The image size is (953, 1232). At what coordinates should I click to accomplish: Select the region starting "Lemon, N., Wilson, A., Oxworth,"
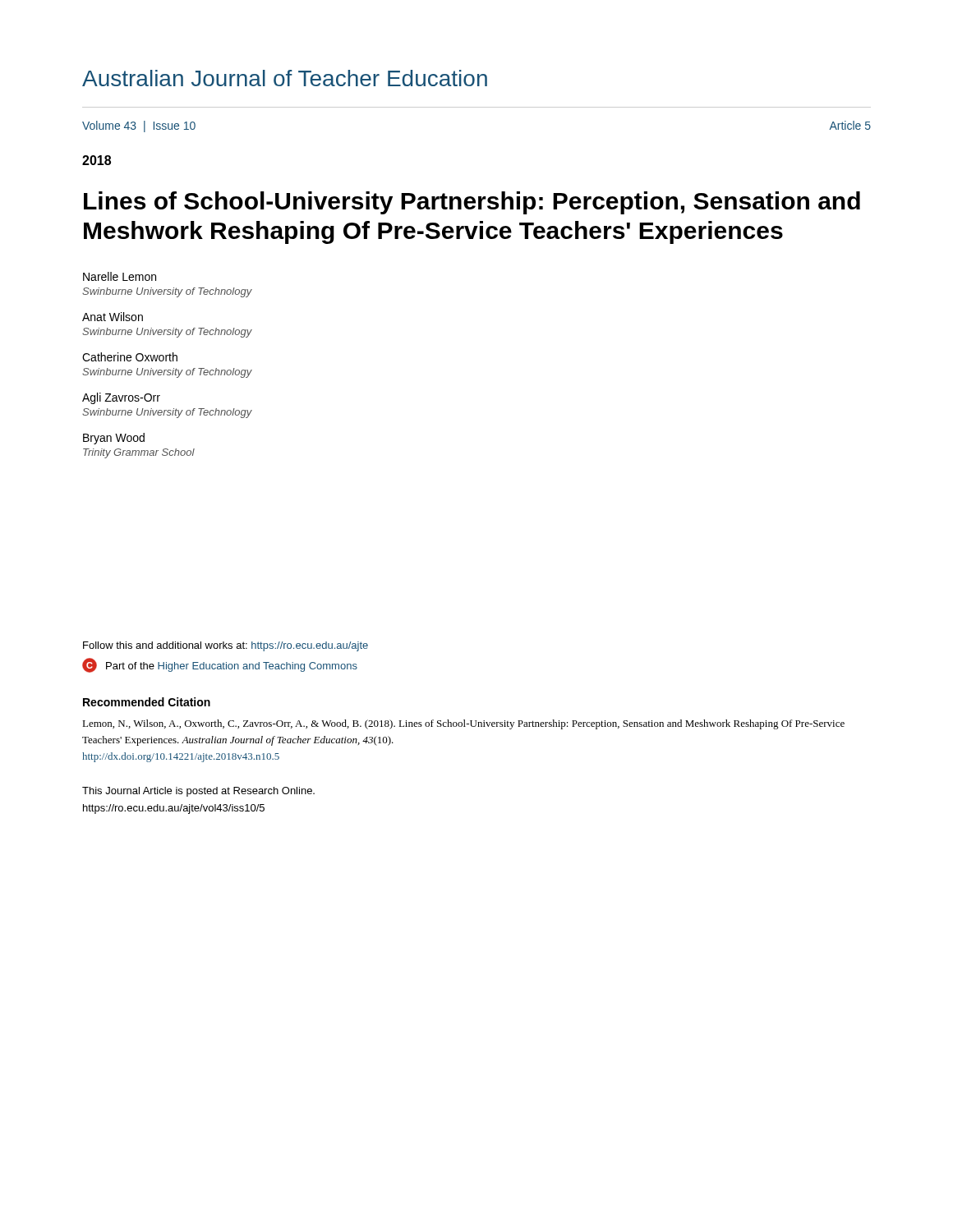point(463,724)
